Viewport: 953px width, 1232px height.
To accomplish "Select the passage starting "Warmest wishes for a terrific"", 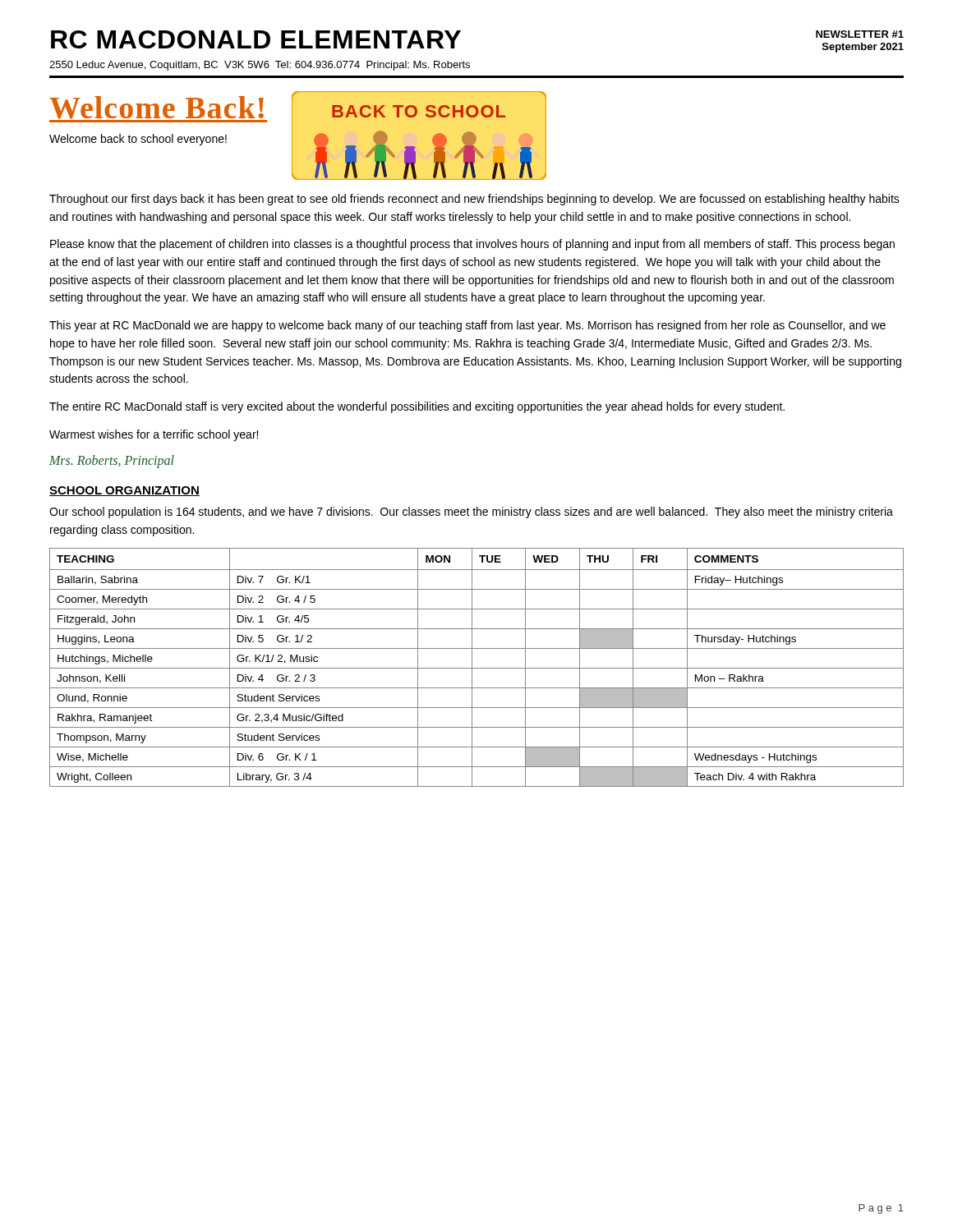I will tap(154, 434).
